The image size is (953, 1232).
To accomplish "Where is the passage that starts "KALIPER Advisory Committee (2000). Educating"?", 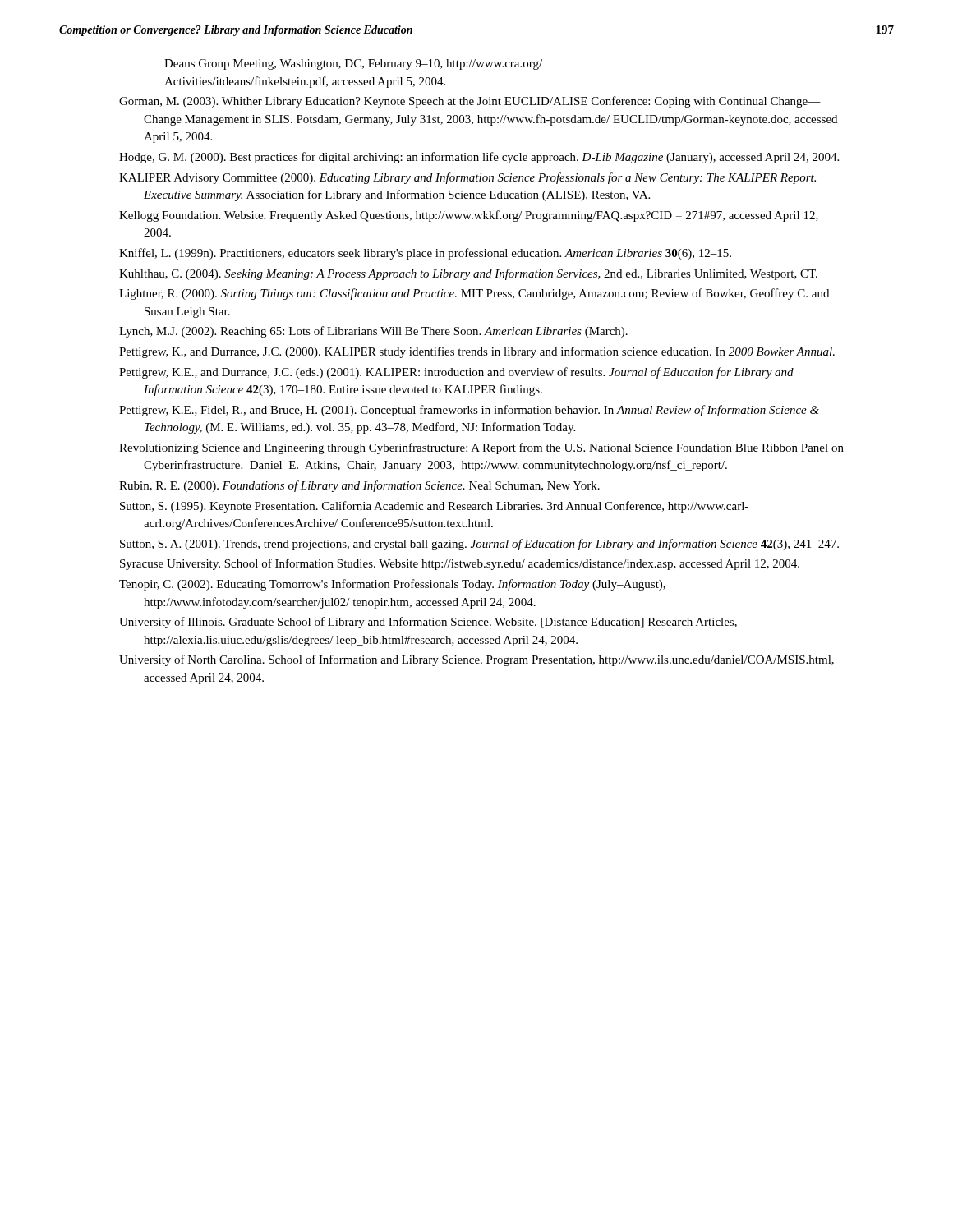I will (468, 186).
